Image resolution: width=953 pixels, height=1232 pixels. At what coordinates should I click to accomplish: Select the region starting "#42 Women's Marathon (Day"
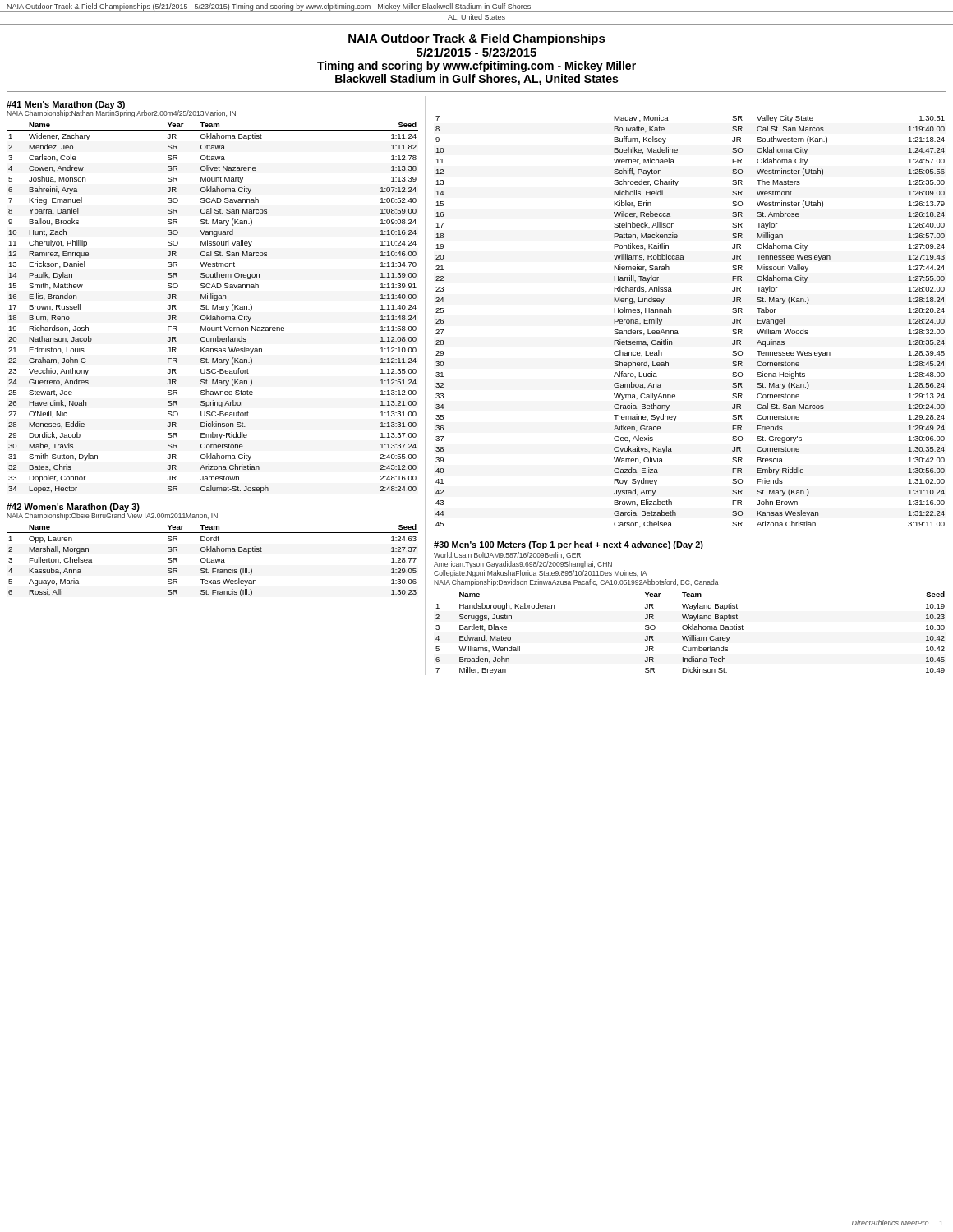point(73,507)
